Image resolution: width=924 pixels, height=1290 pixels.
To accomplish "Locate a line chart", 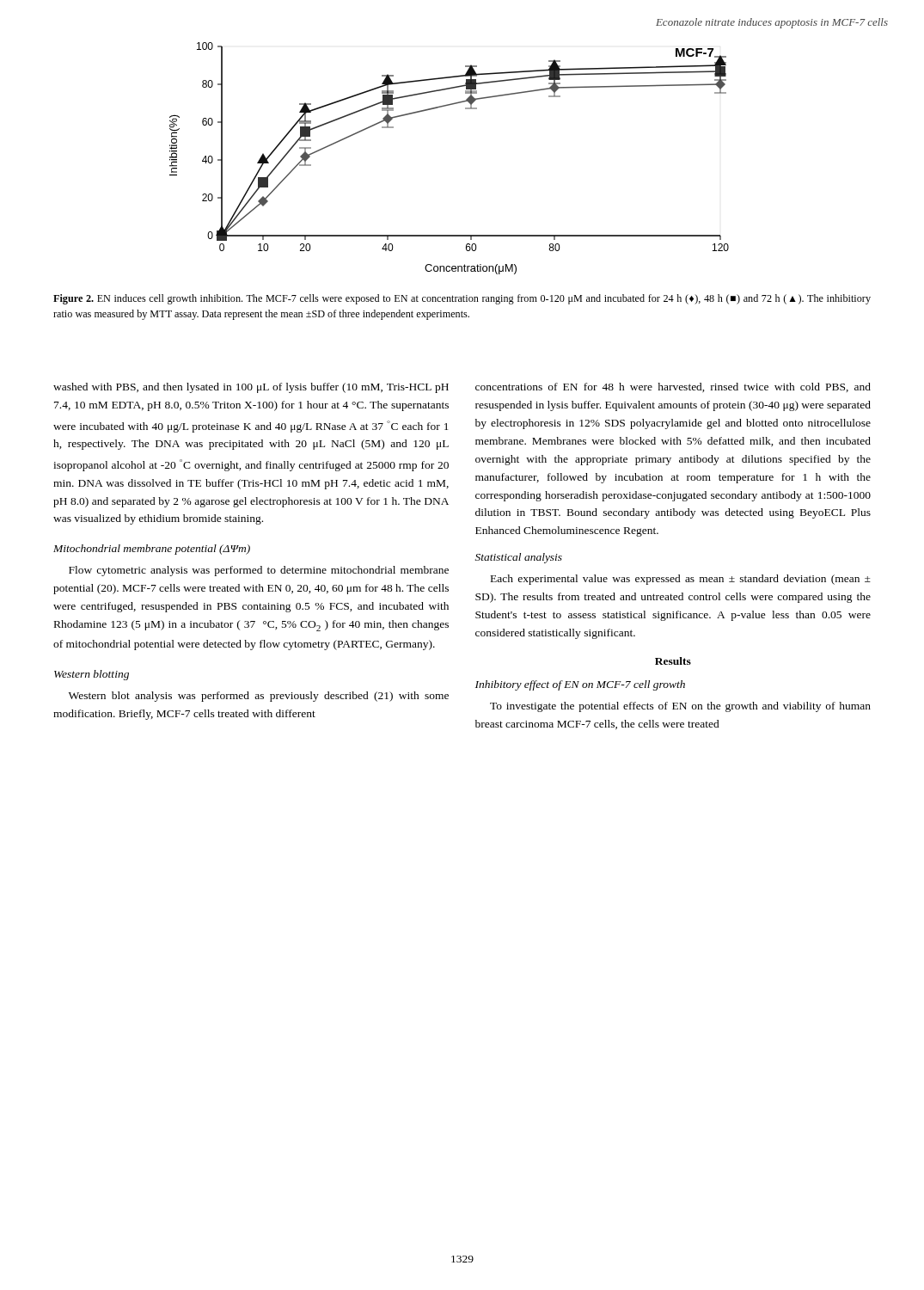I will coord(462,158).
